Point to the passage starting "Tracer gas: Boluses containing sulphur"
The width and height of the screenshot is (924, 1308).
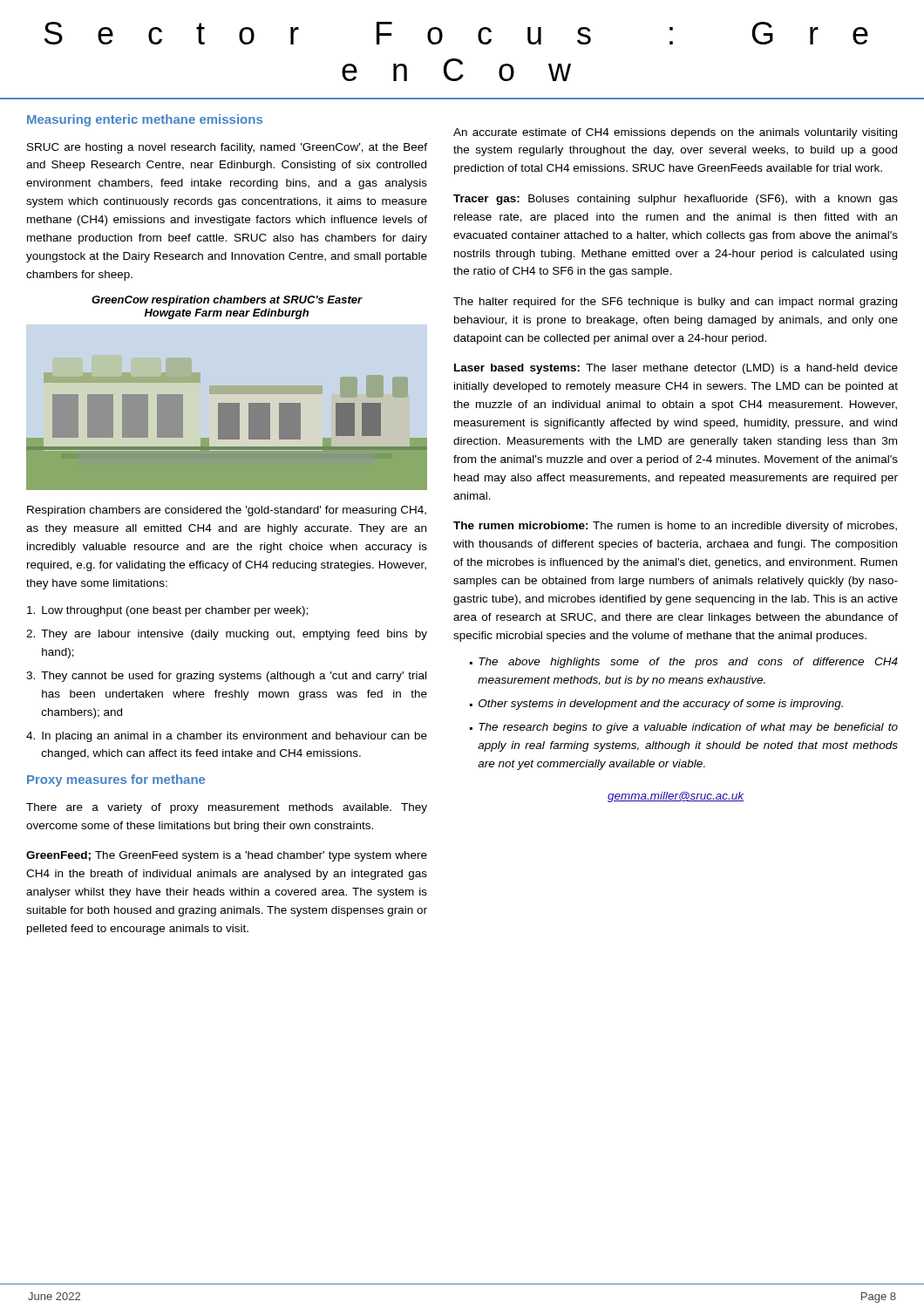pos(676,236)
